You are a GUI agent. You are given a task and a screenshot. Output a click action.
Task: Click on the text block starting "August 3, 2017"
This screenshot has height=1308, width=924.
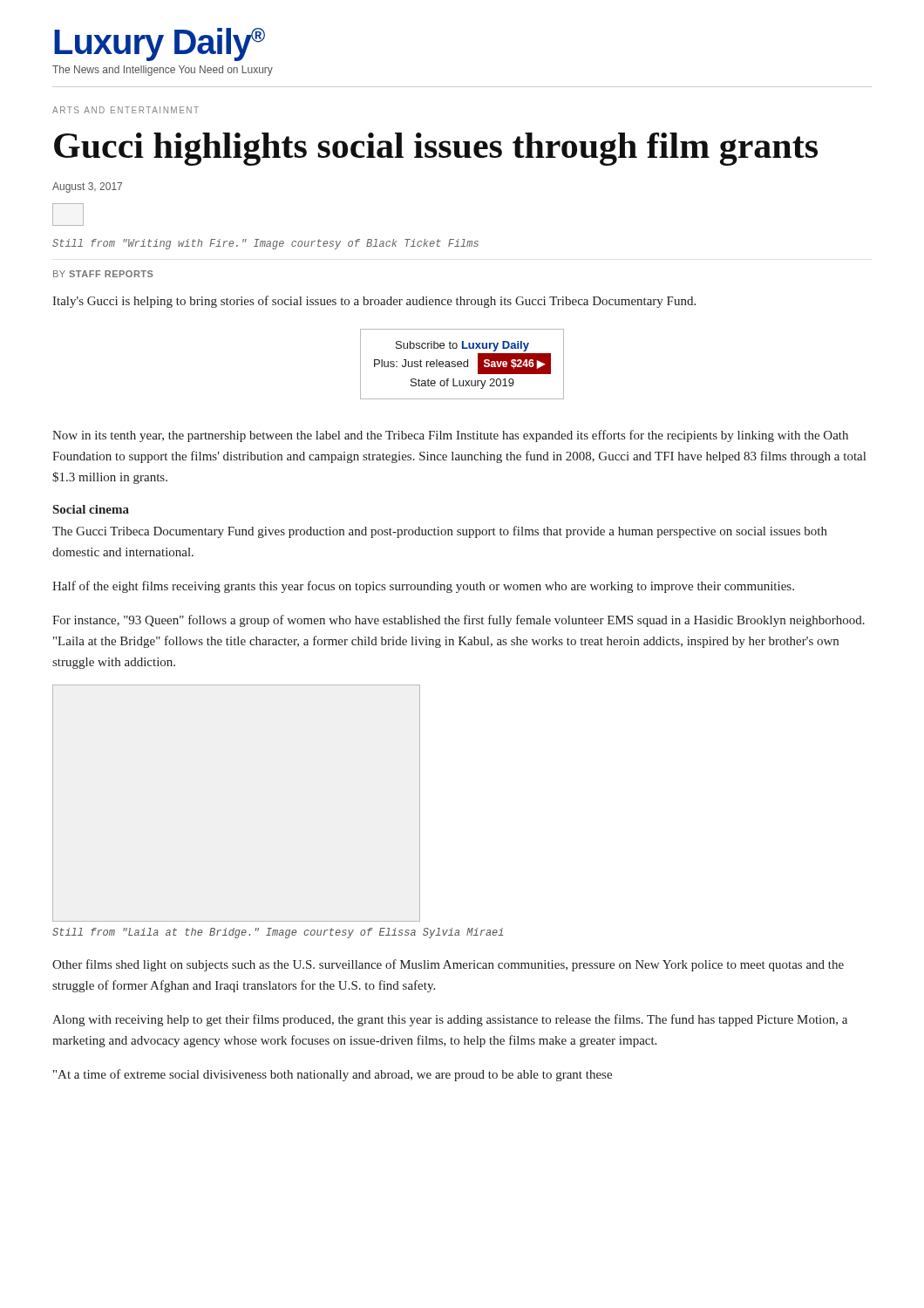click(87, 187)
